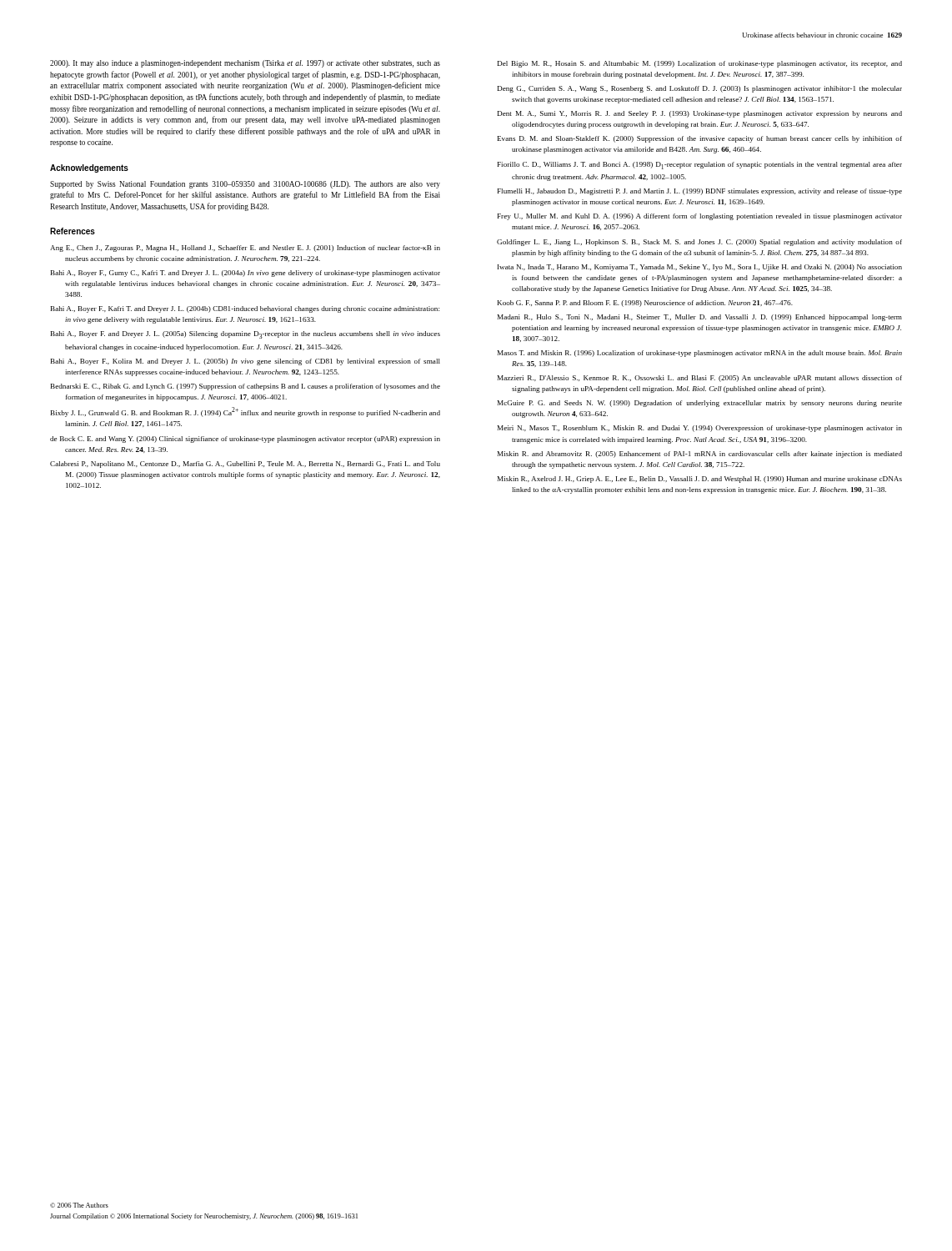Point to the block beginning "de Bock C. E. and"
The width and height of the screenshot is (952, 1251).
pos(245,444)
